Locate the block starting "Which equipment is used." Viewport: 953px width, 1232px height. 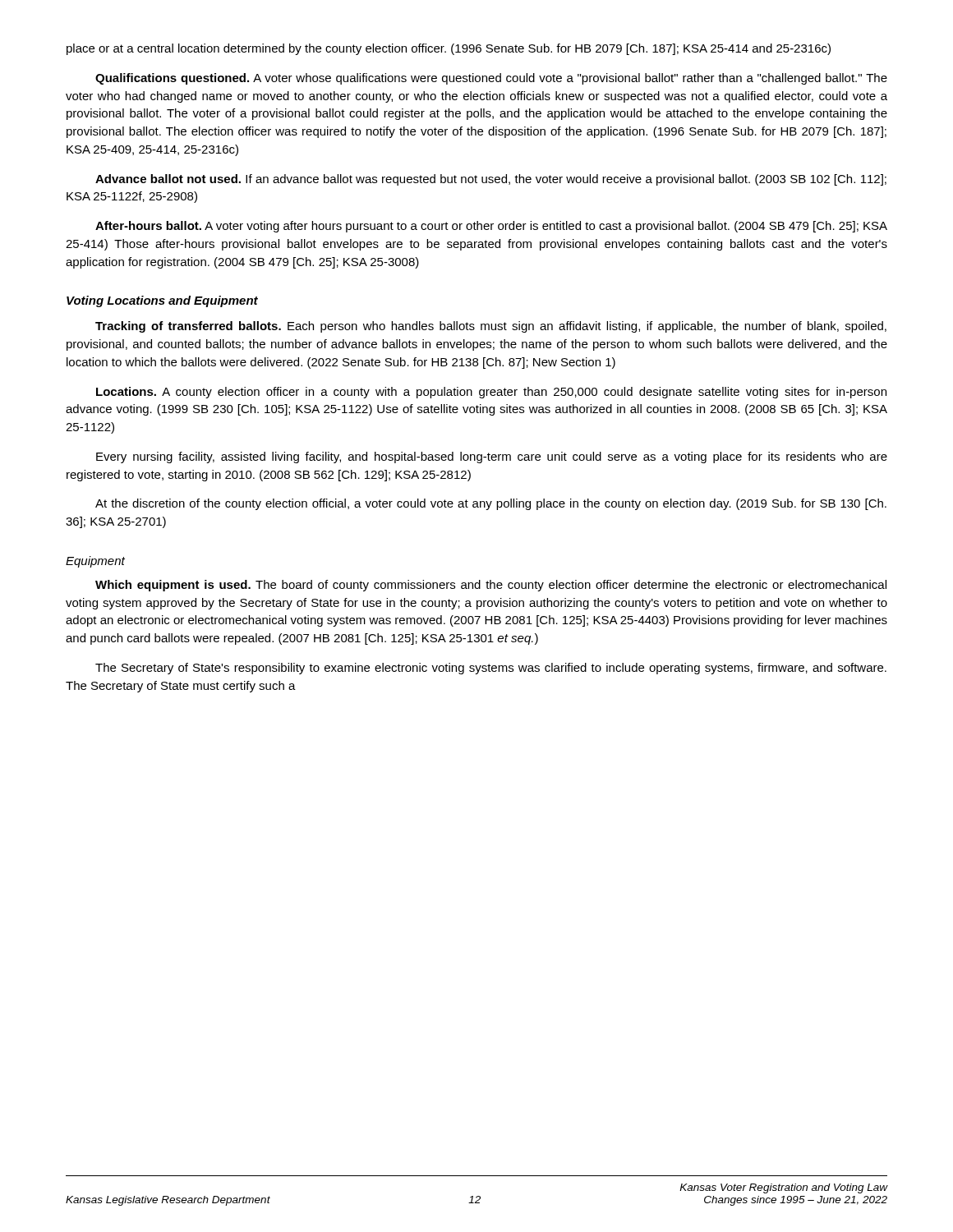[476, 611]
